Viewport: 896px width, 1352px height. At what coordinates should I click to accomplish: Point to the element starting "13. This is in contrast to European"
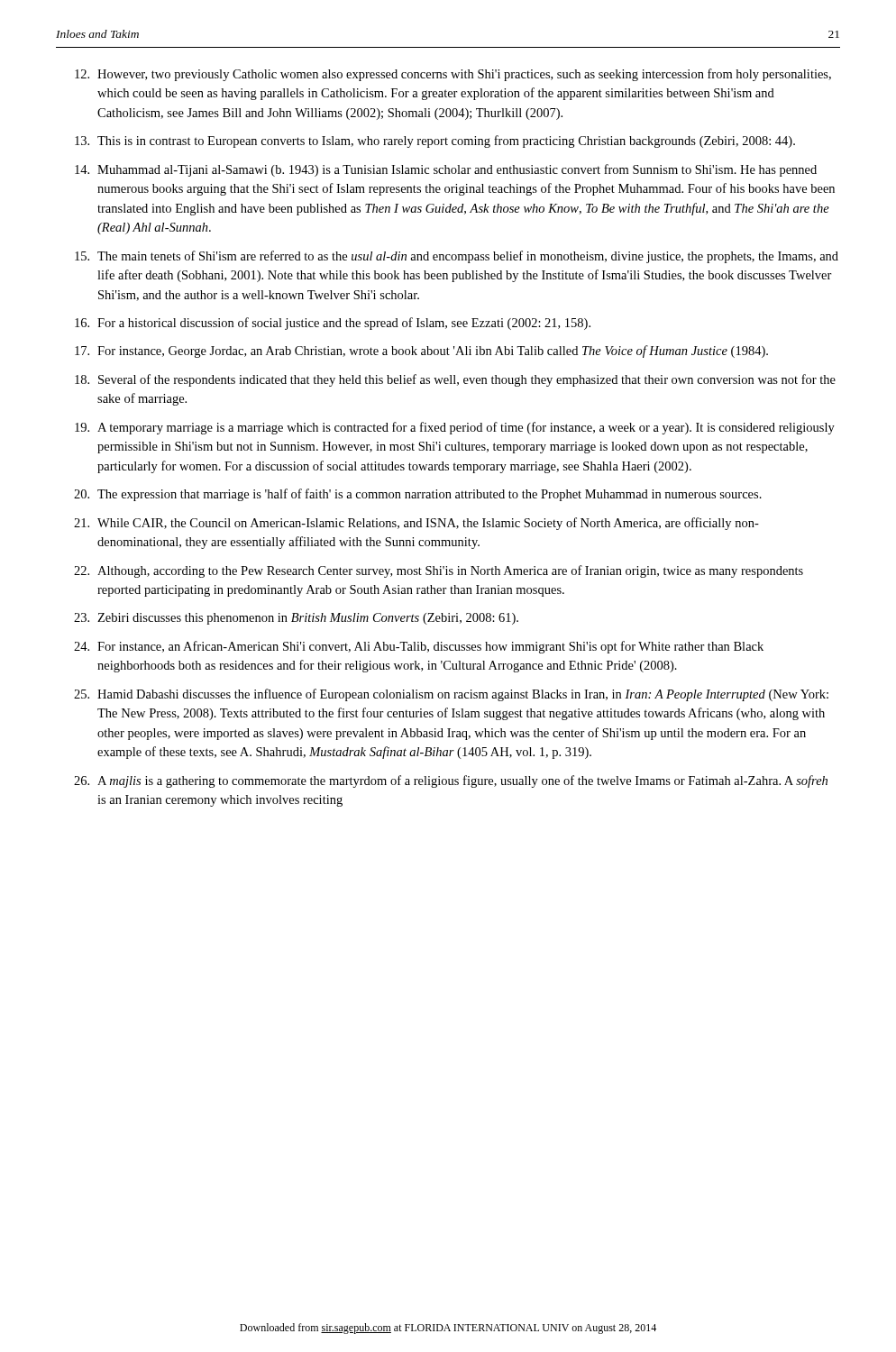point(448,142)
